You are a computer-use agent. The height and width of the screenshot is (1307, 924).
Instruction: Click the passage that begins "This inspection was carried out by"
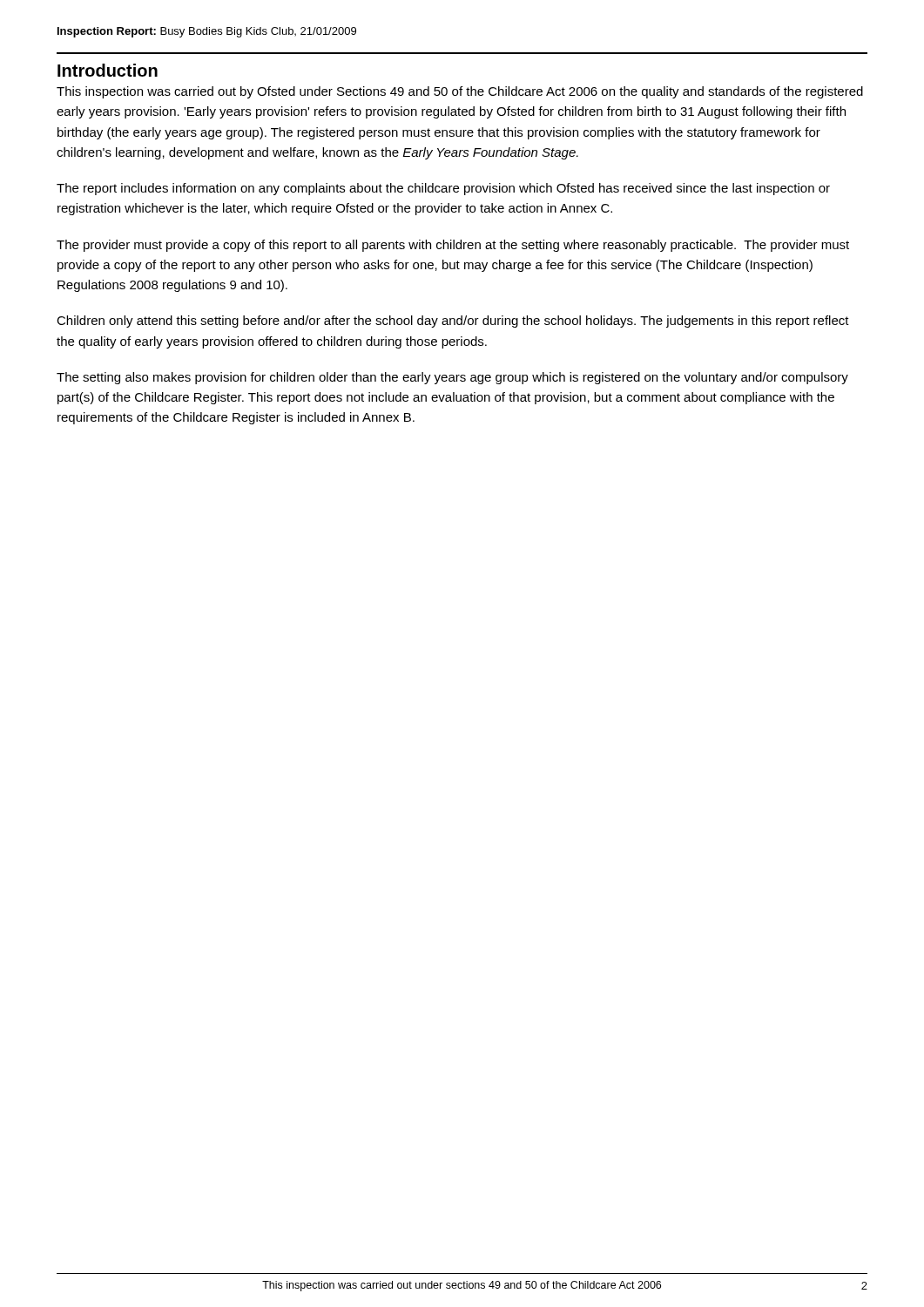point(460,121)
